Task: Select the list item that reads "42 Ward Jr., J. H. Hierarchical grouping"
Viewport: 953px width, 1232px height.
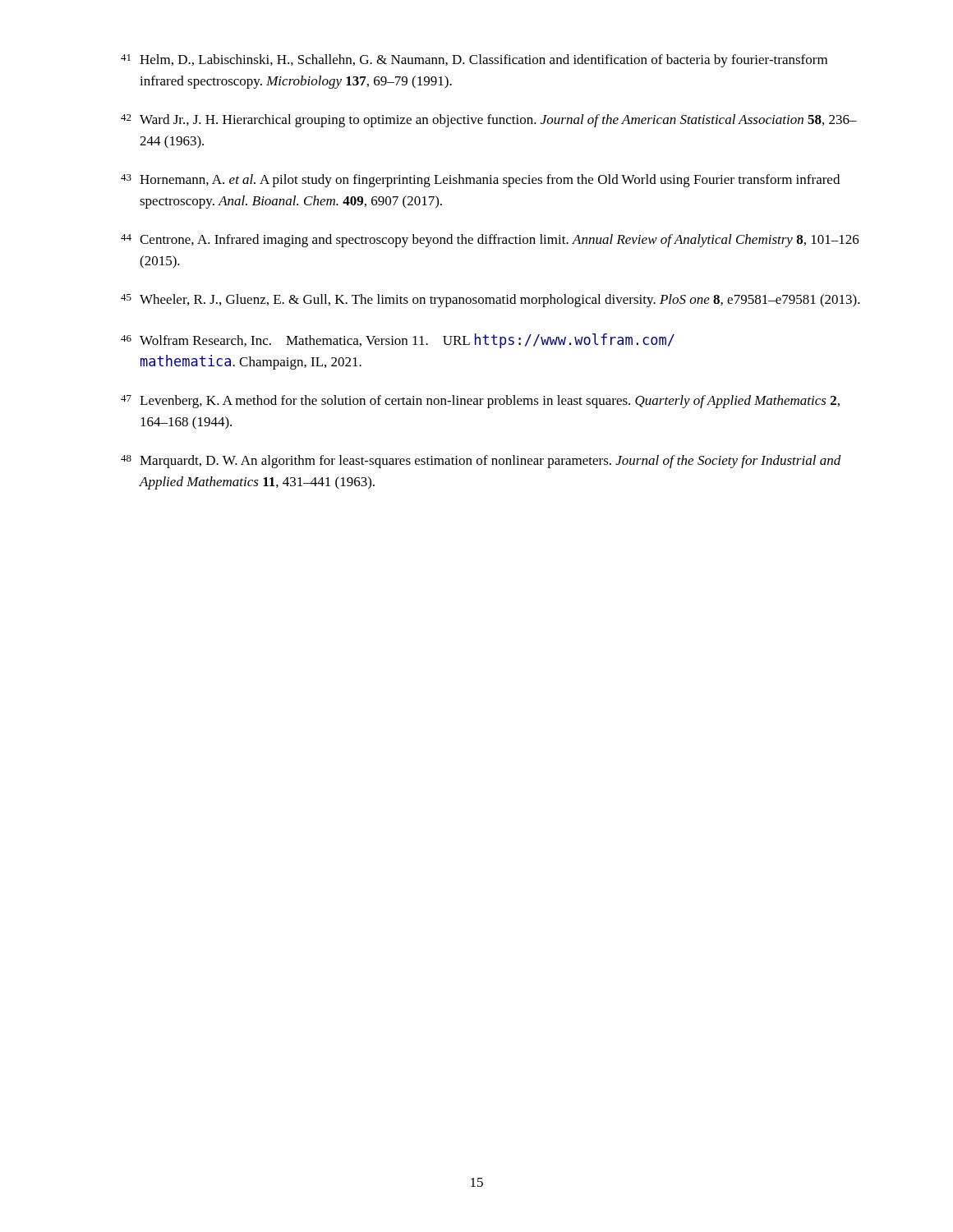Action: click(476, 130)
